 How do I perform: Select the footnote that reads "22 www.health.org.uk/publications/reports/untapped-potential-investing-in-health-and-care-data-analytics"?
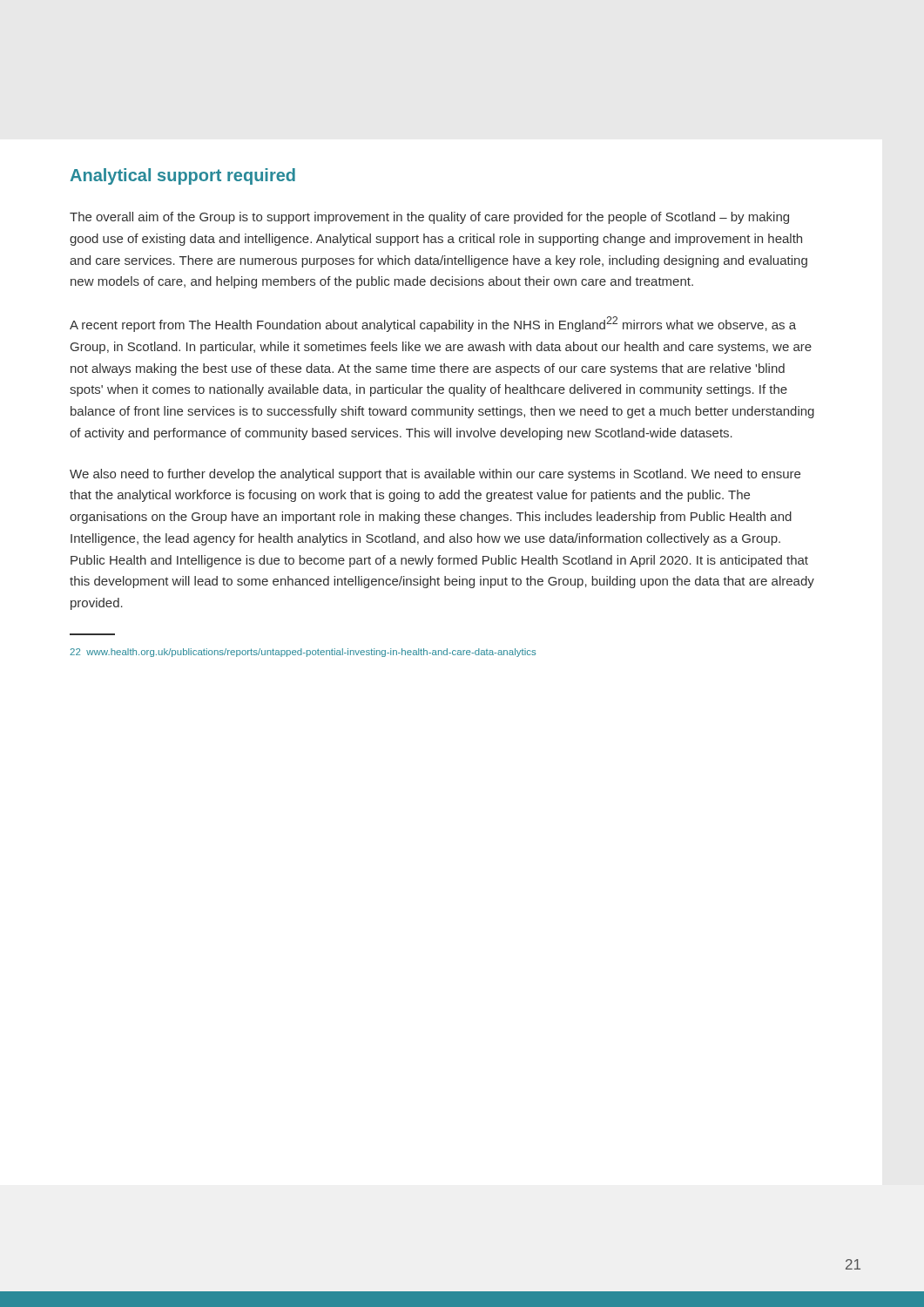click(x=444, y=647)
